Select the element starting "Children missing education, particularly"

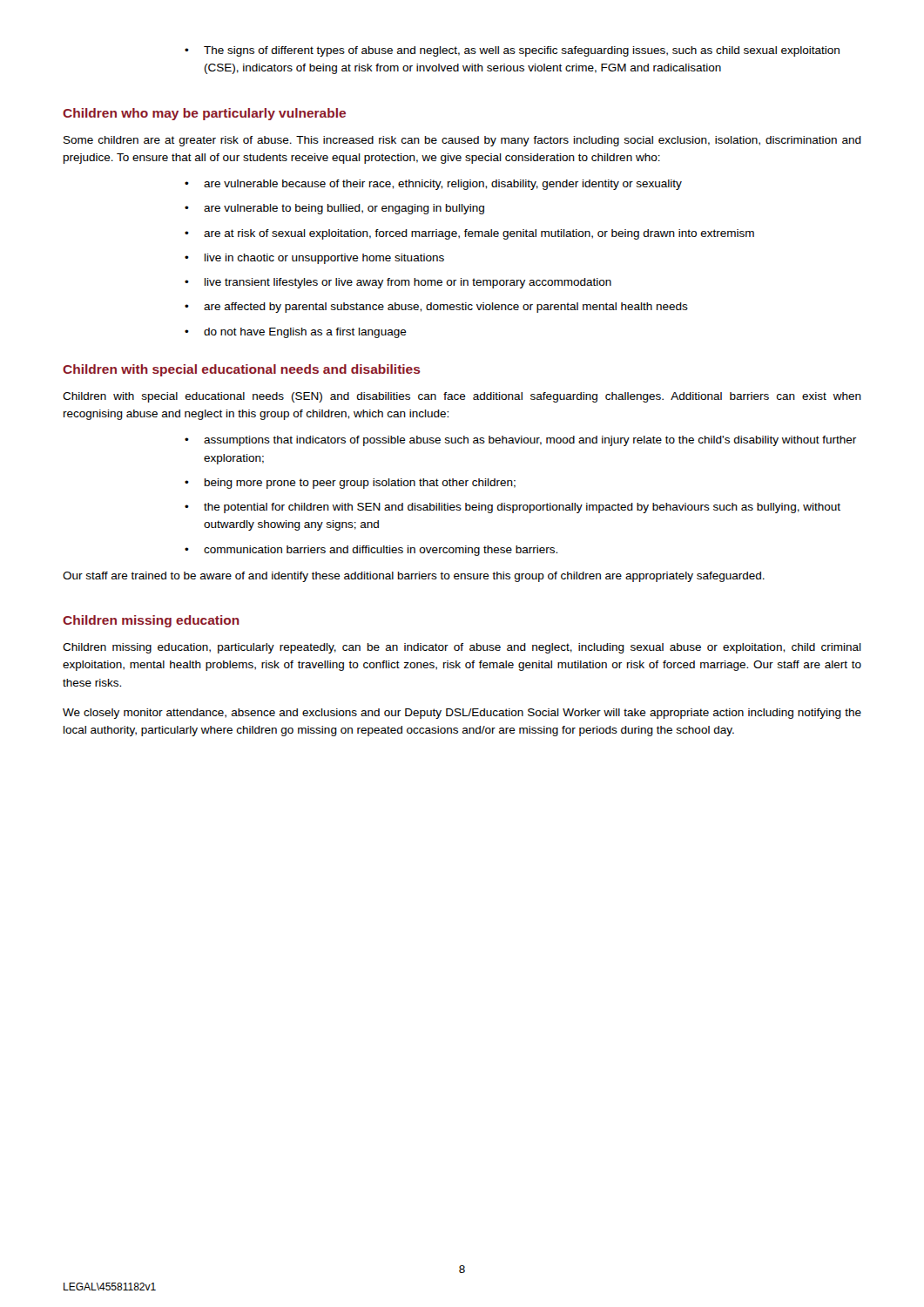tap(462, 665)
